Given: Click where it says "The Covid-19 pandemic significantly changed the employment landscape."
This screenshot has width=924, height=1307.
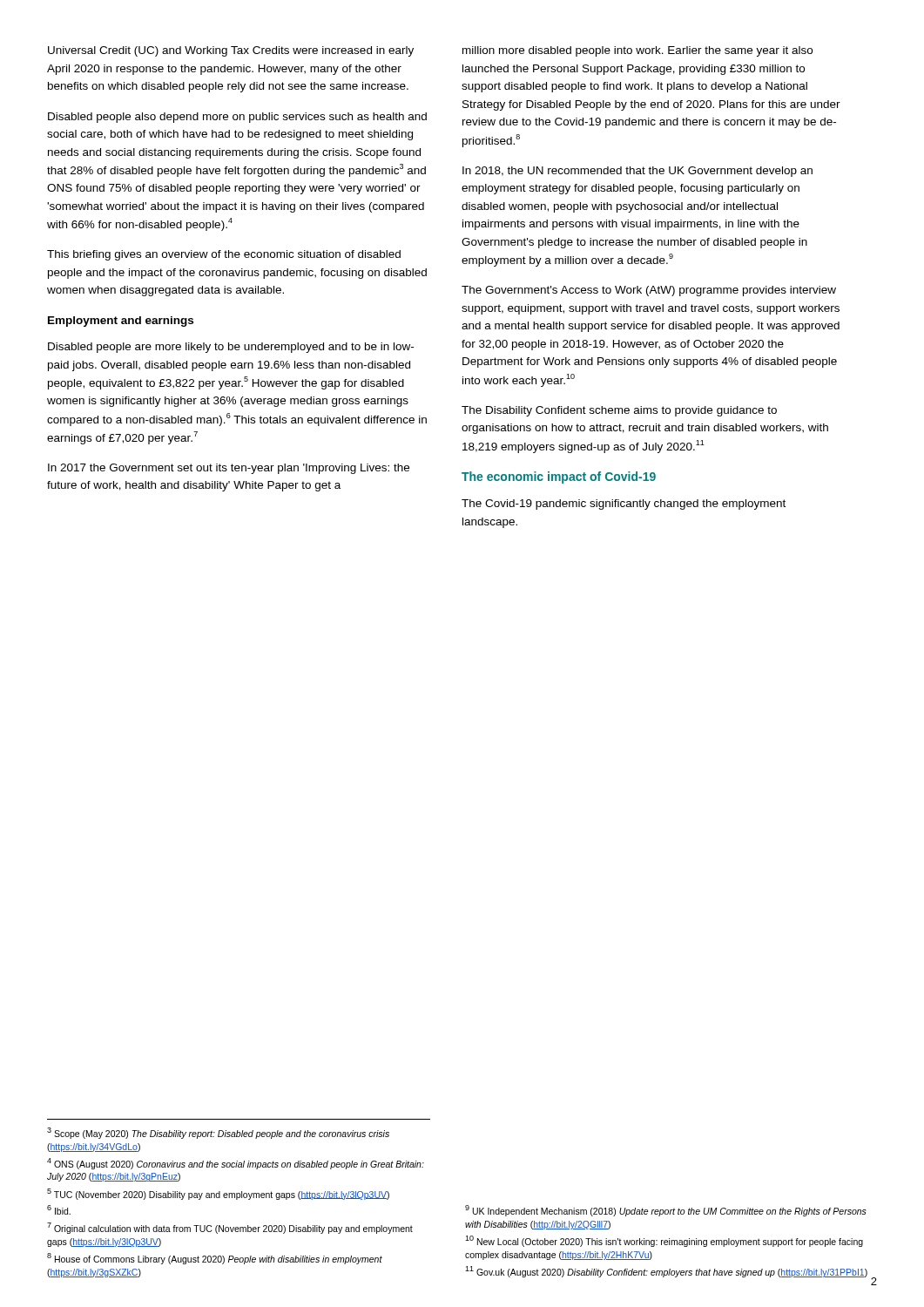Looking at the screenshot, I should (653, 513).
